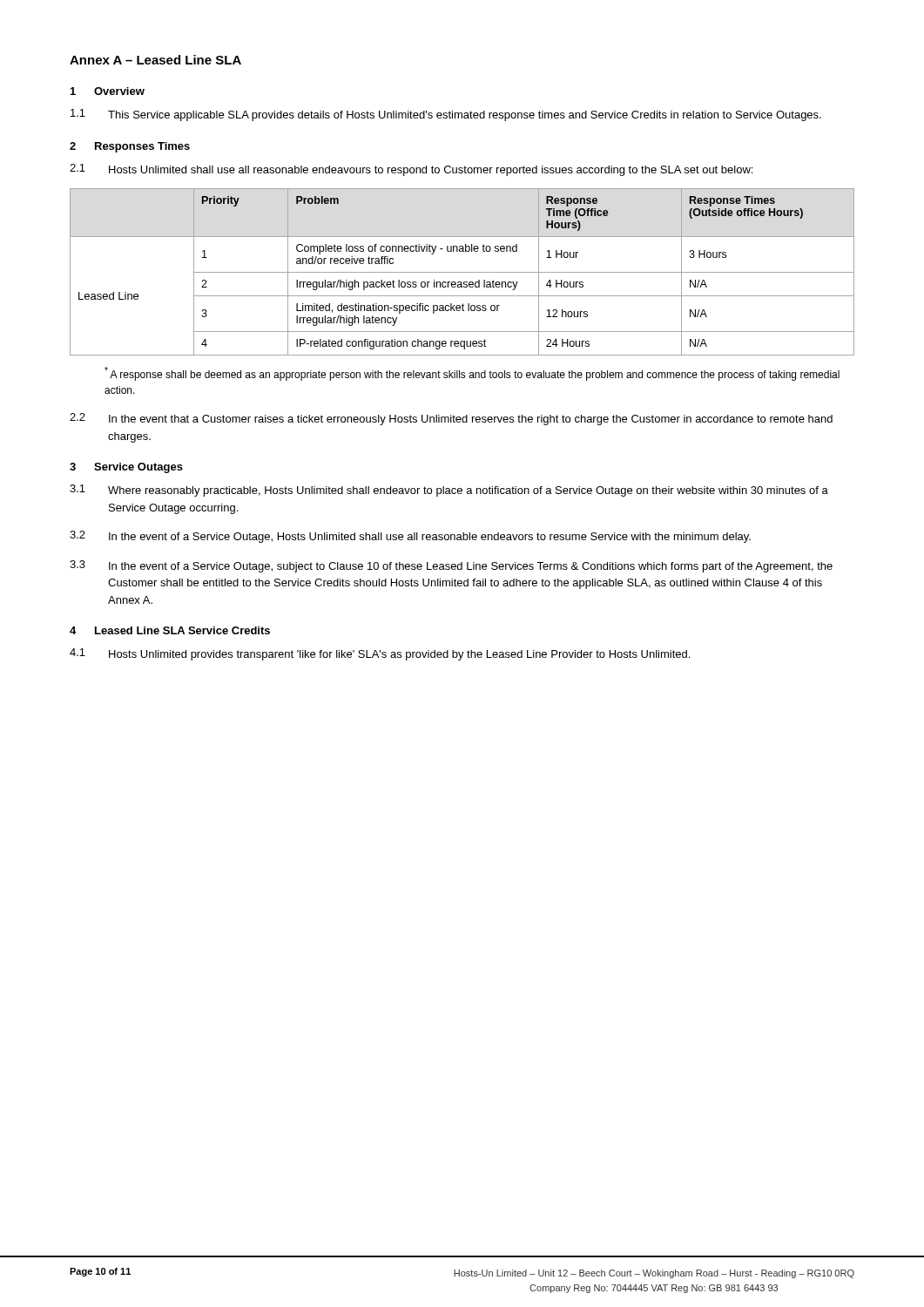The width and height of the screenshot is (924, 1307).
Task: Locate the text block containing "1 Hosts Unlimited shall use all"
Action: click(462, 169)
